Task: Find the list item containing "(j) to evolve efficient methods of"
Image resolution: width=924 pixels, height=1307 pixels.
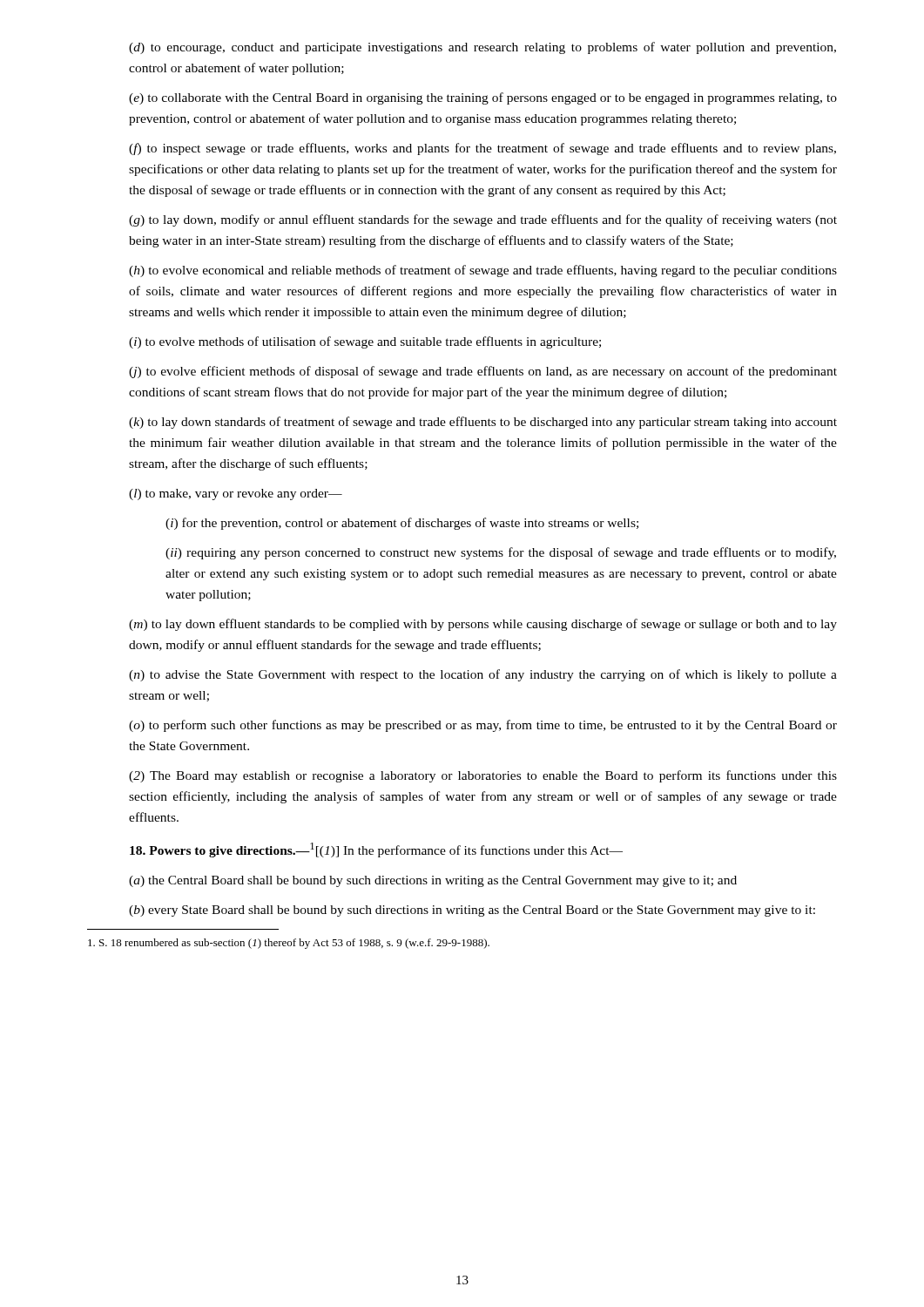Action: 483,382
